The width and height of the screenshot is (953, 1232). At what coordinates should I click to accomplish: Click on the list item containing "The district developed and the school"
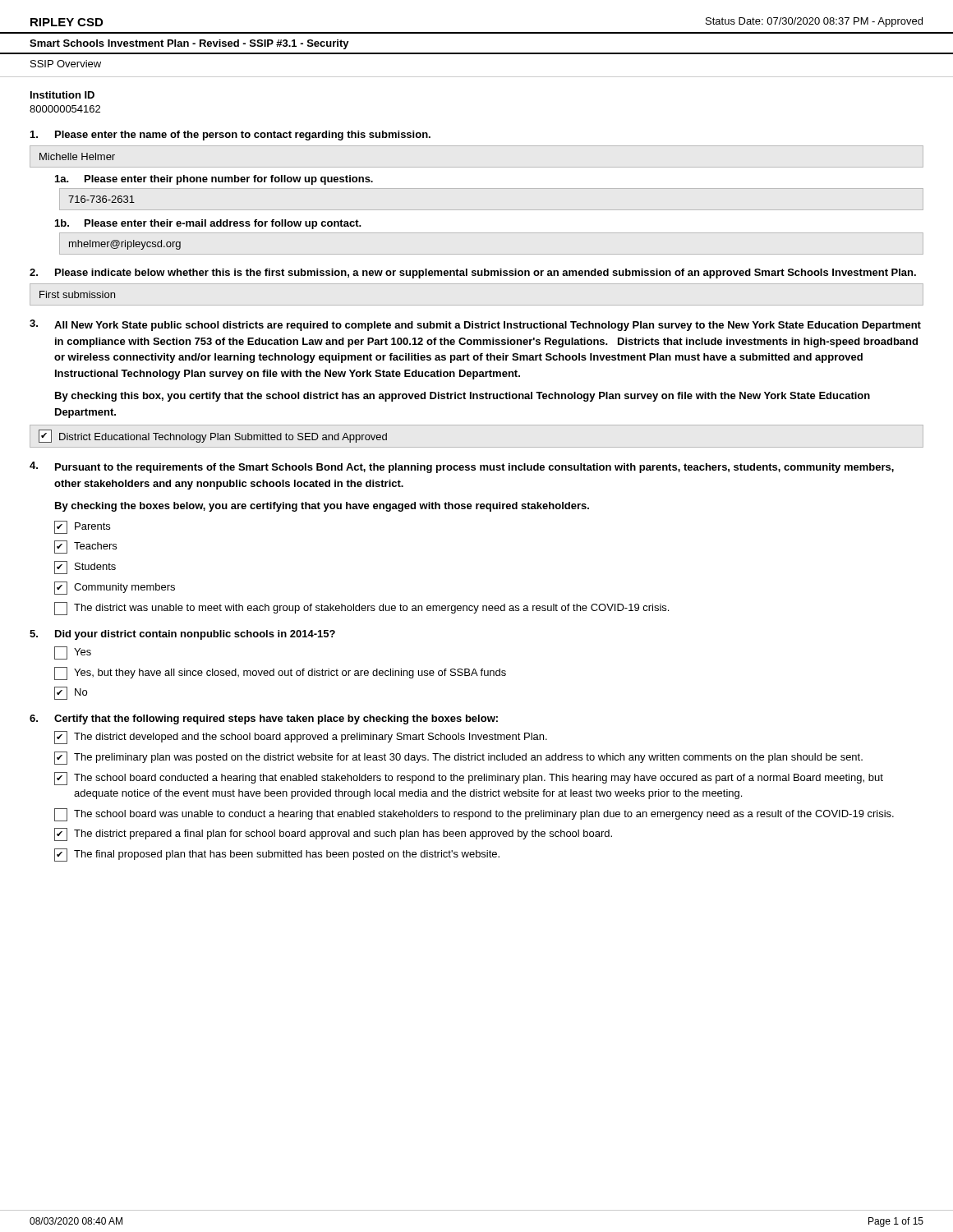[301, 737]
